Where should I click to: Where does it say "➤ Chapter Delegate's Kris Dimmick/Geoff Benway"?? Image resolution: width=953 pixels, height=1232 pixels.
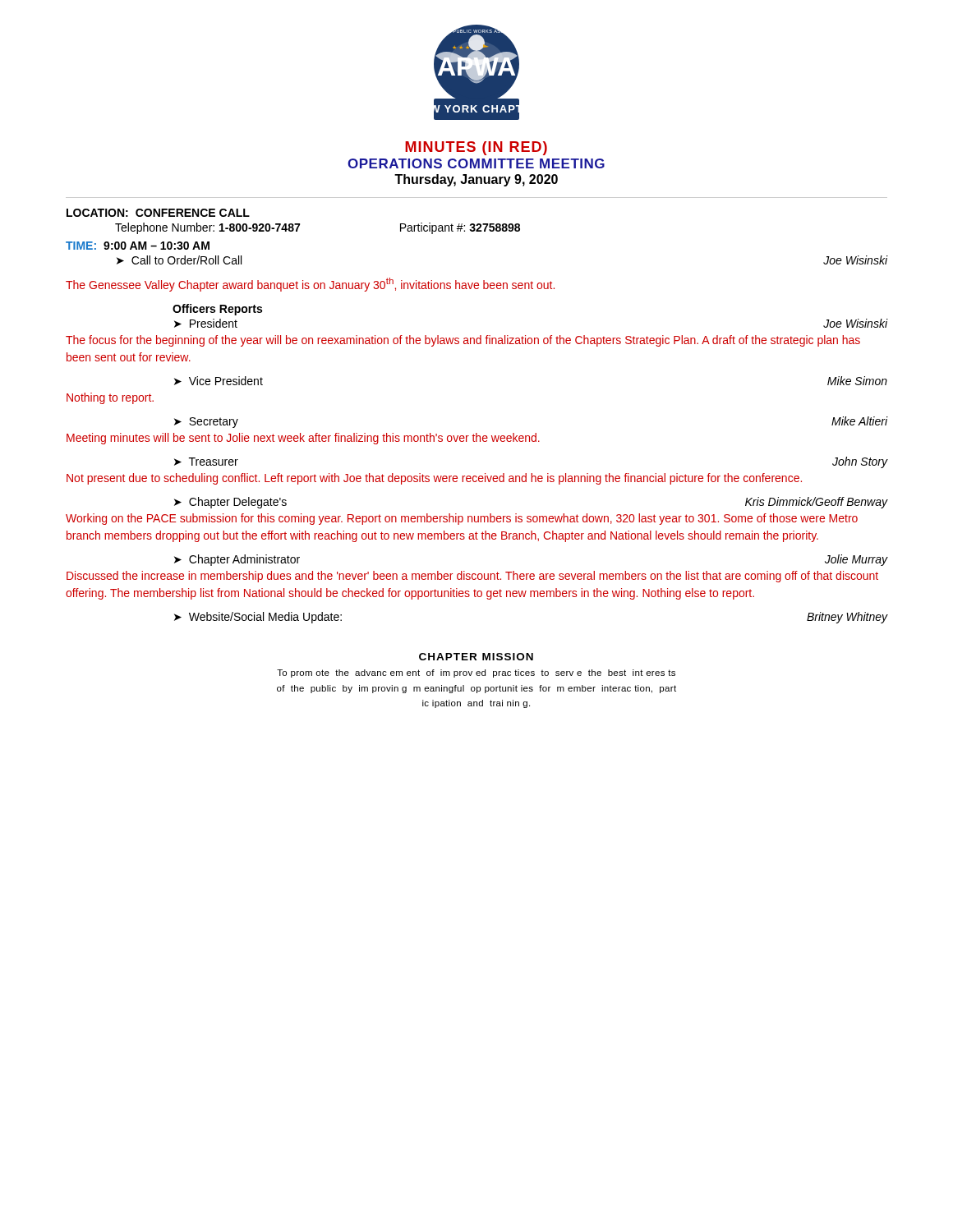(x=228, y=502)
